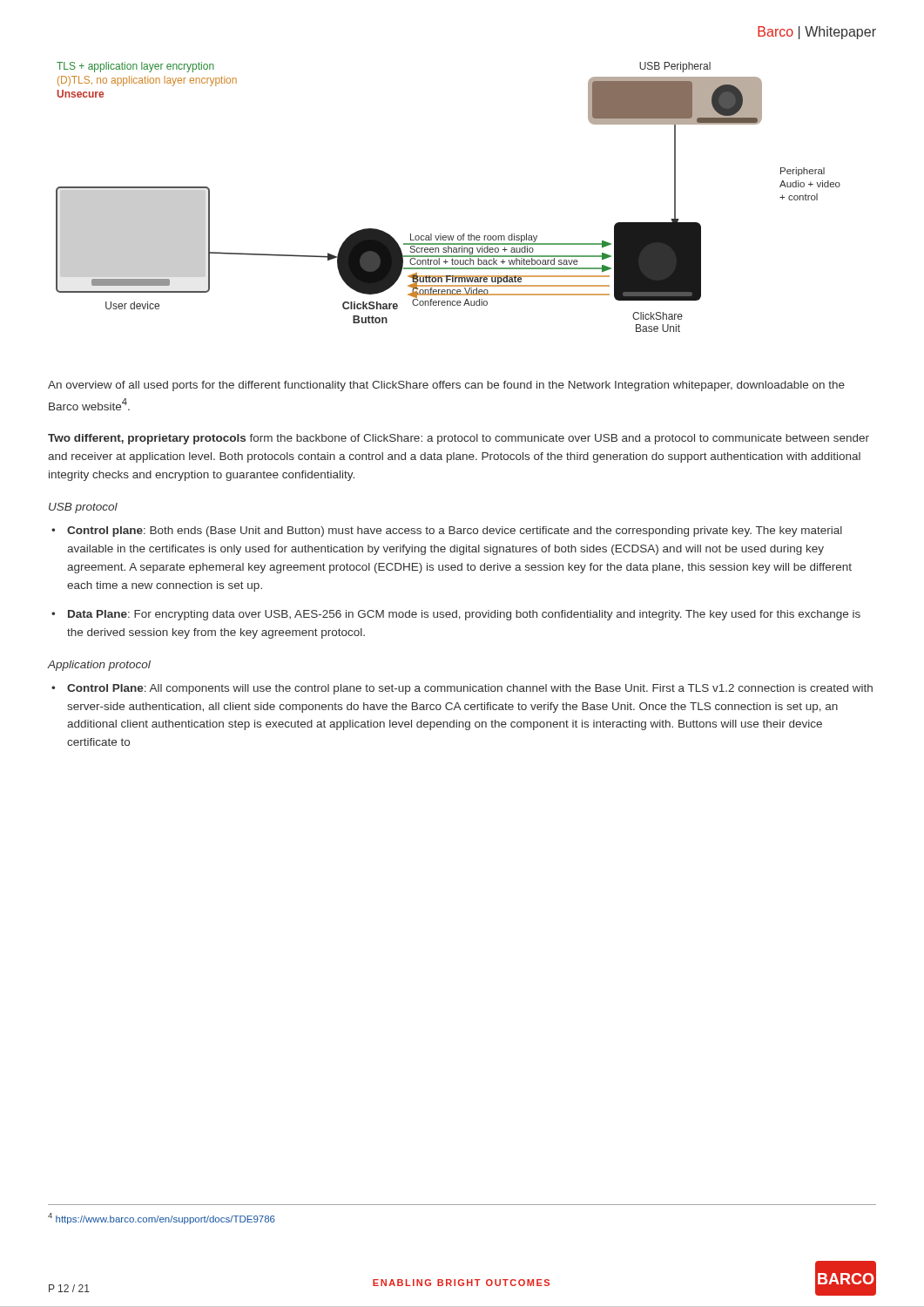924x1307 pixels.
Task: Click the schematic
Action: [462, 207]
